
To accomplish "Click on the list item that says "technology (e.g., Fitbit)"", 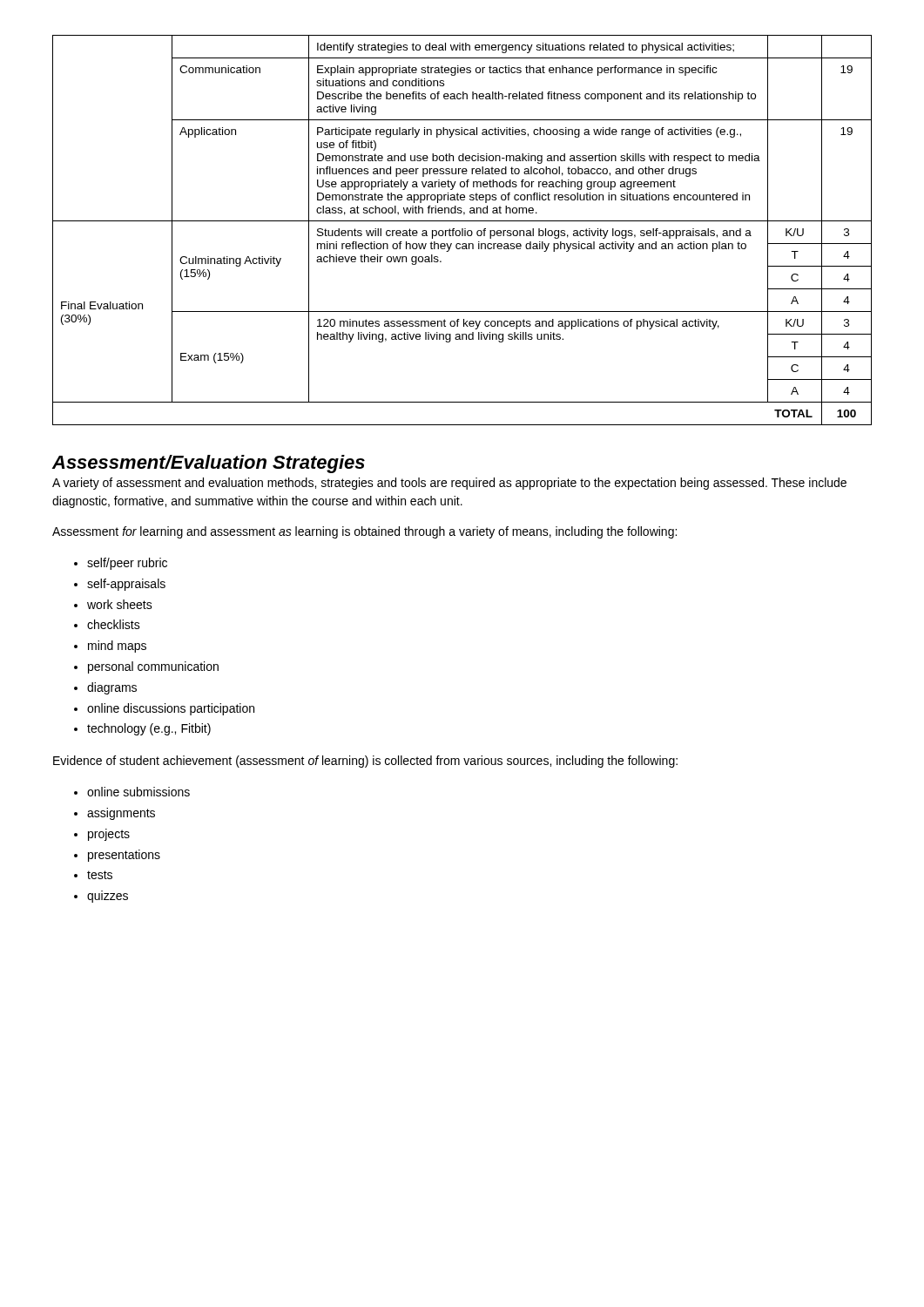I will tap(149, 729).
